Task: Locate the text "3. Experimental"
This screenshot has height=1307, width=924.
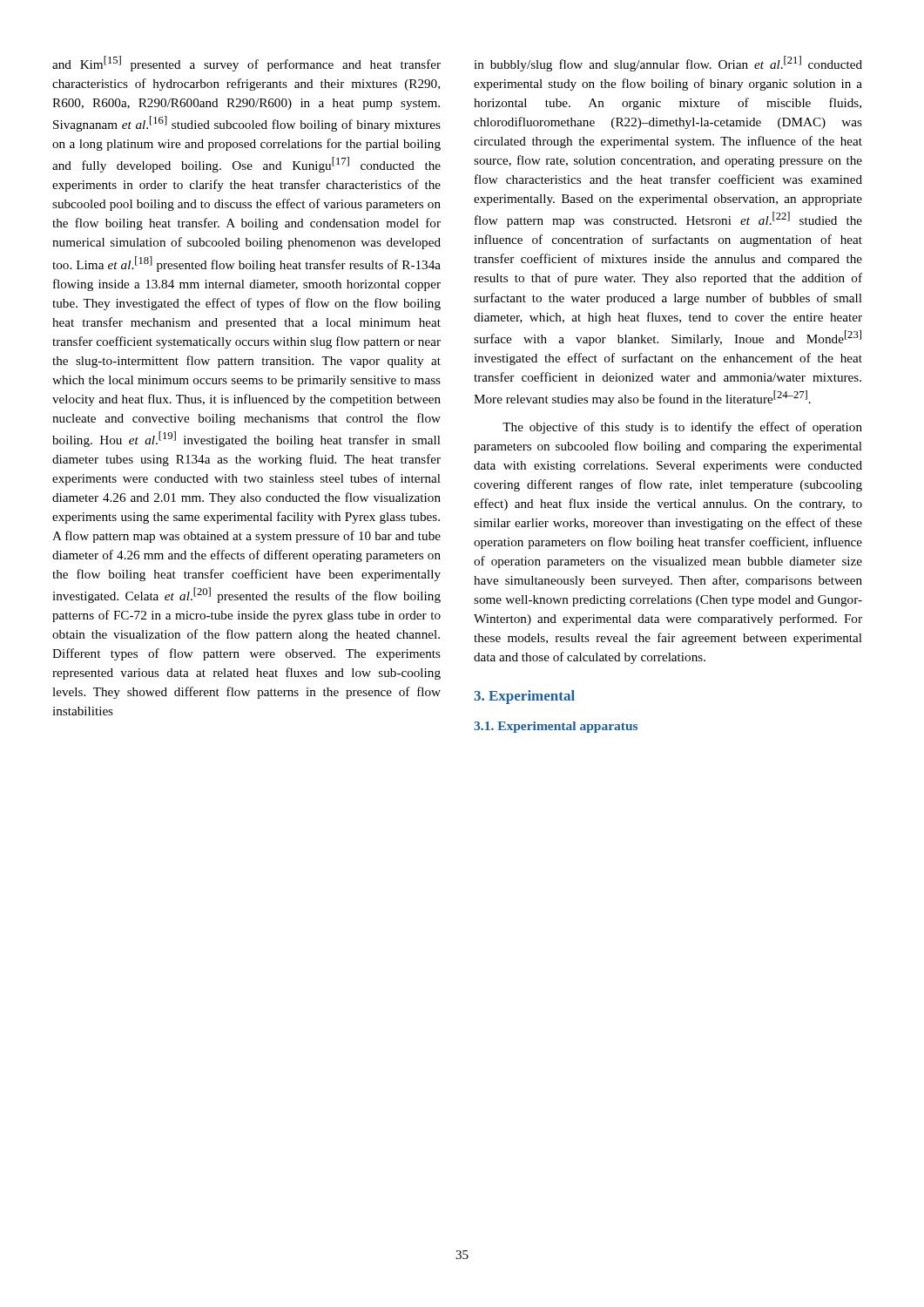Action: 524,696
